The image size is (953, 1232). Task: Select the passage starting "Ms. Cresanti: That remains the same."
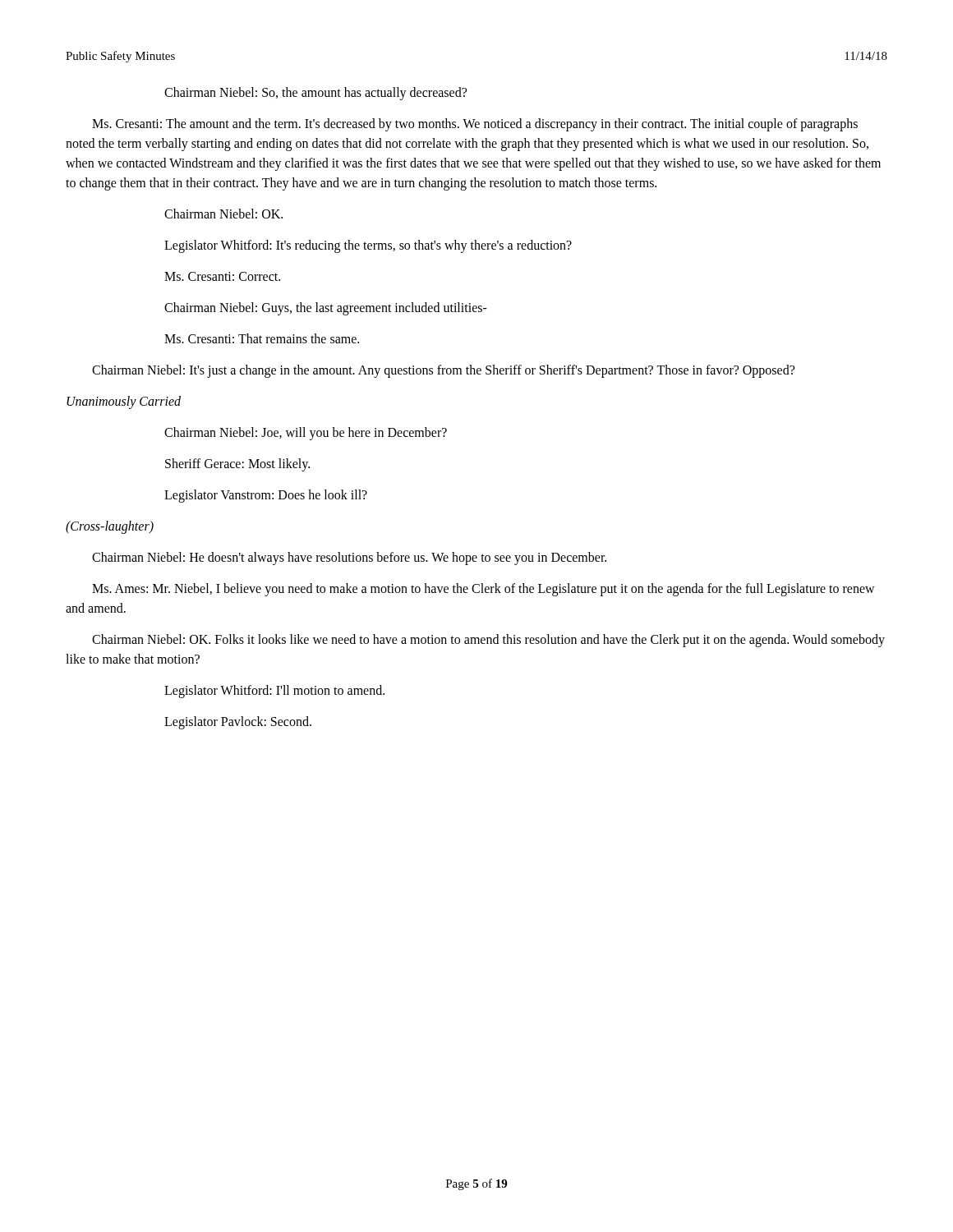click(x=262, y=339)
